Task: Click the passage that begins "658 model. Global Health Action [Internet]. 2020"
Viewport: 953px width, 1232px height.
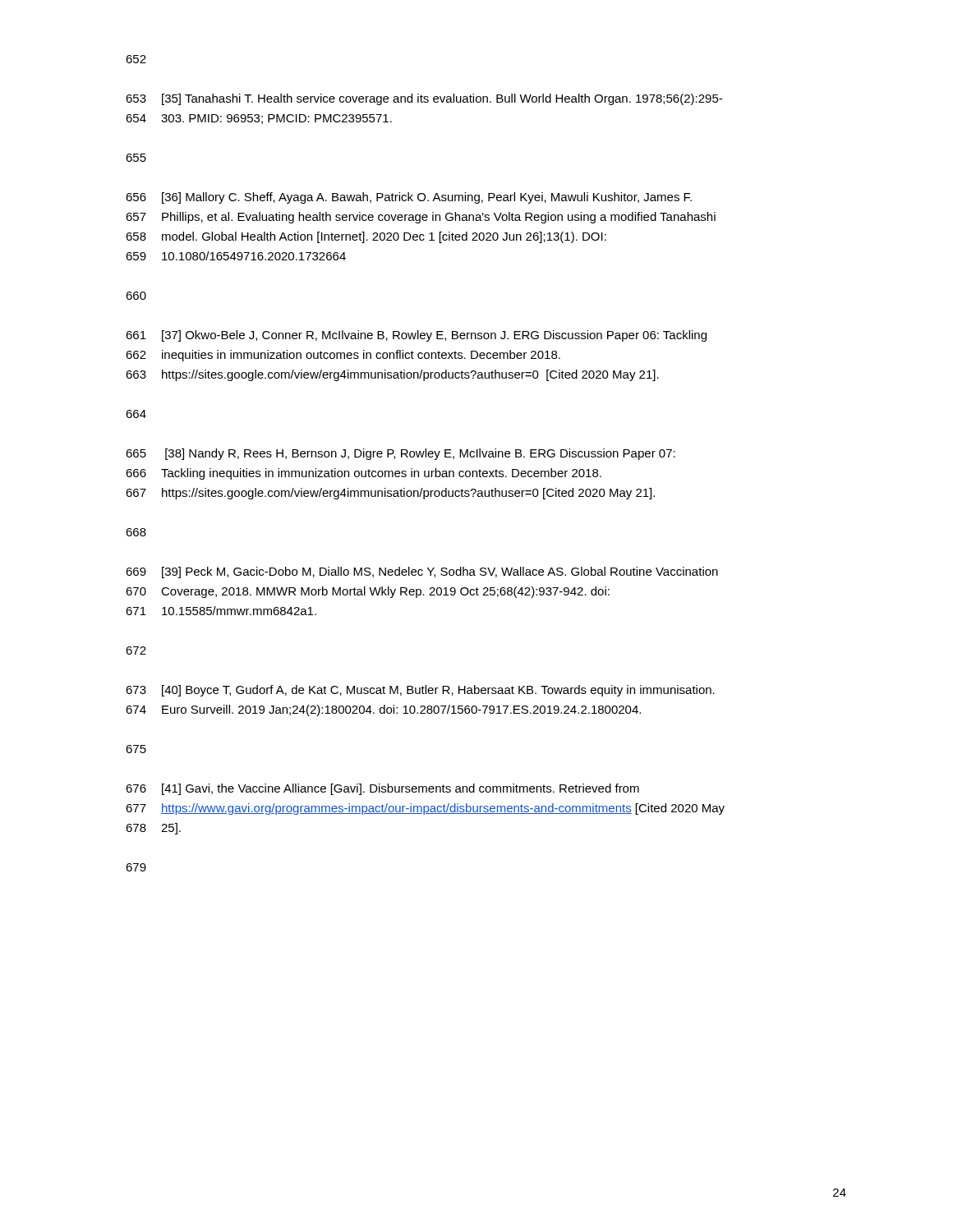Action: pyautogui.click(x=476, y=237)
